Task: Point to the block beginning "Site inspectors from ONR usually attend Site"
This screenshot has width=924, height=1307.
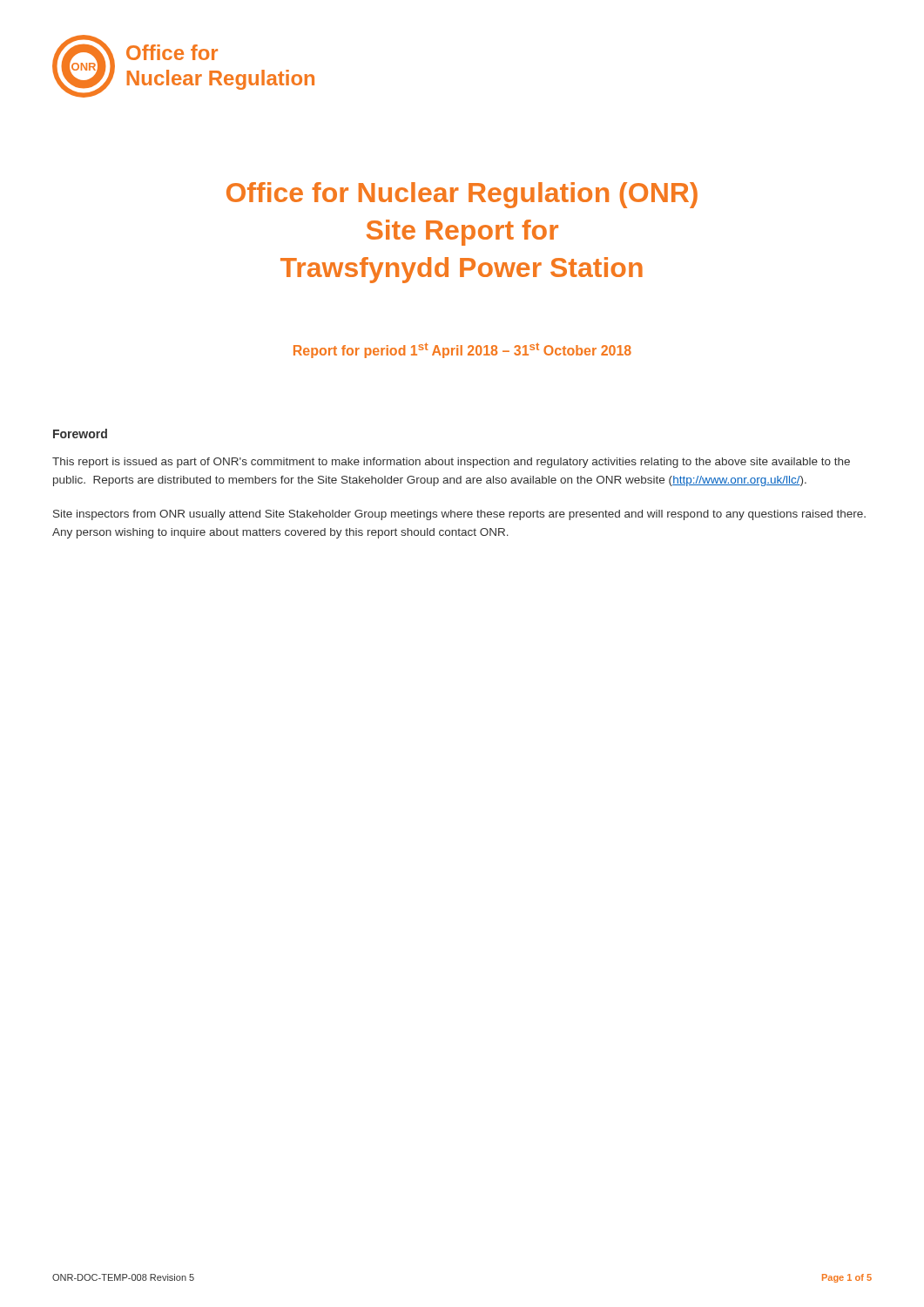Action: click(x=461, y=523)
